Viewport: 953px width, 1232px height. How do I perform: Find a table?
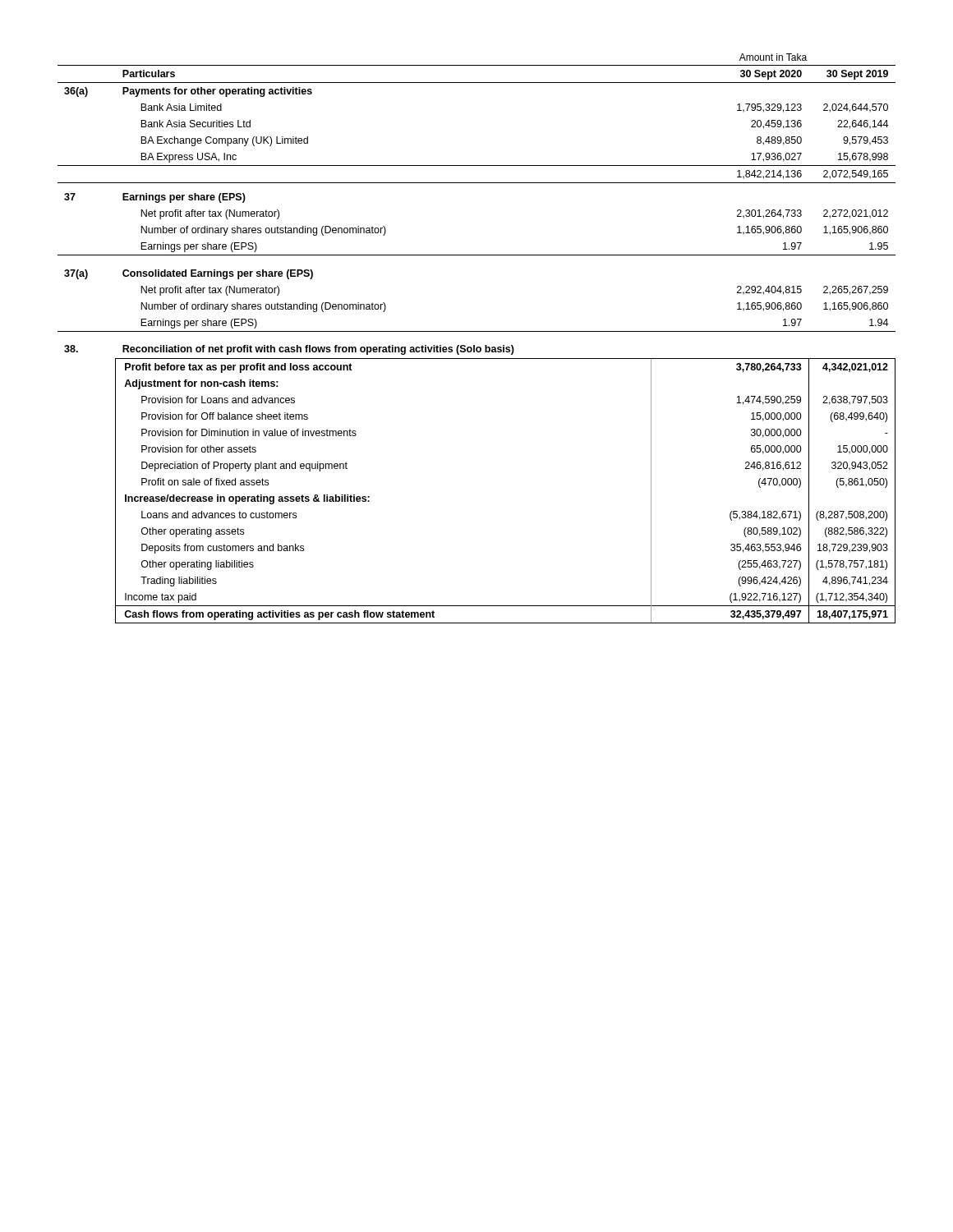(476, 336)
